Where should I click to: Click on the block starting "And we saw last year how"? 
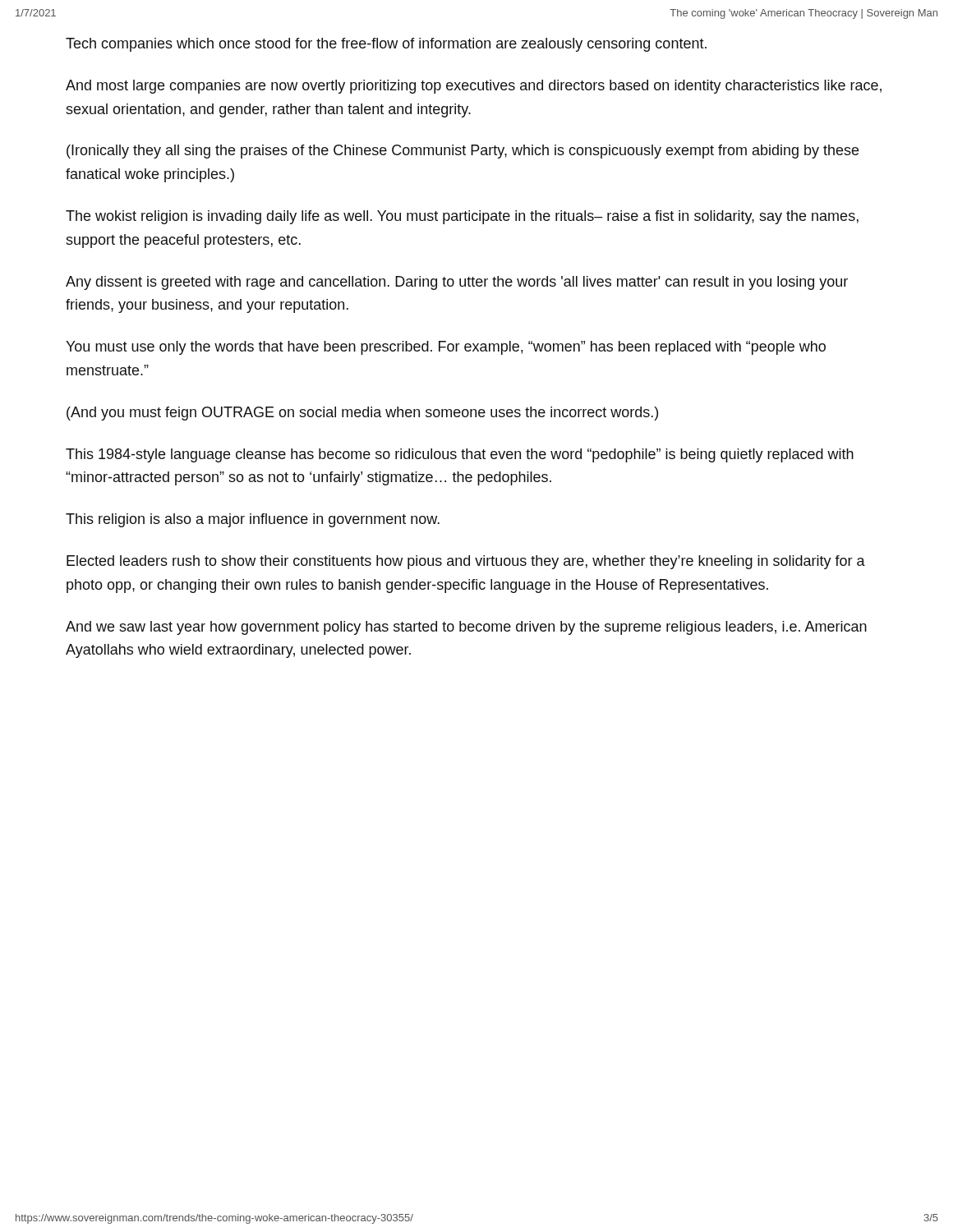466,638
